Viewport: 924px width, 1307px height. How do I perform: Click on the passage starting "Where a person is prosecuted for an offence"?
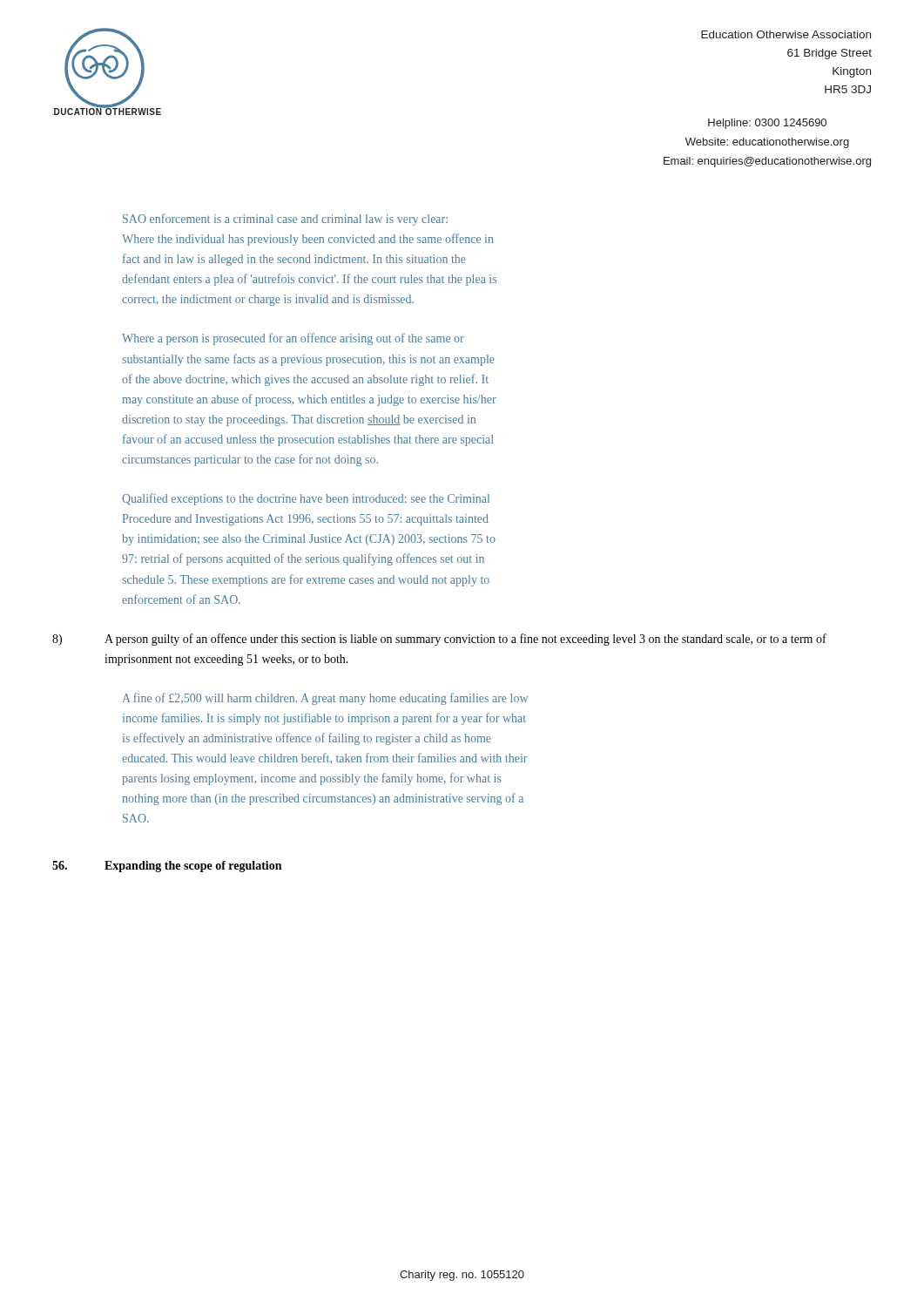click(x=309, y=399)
